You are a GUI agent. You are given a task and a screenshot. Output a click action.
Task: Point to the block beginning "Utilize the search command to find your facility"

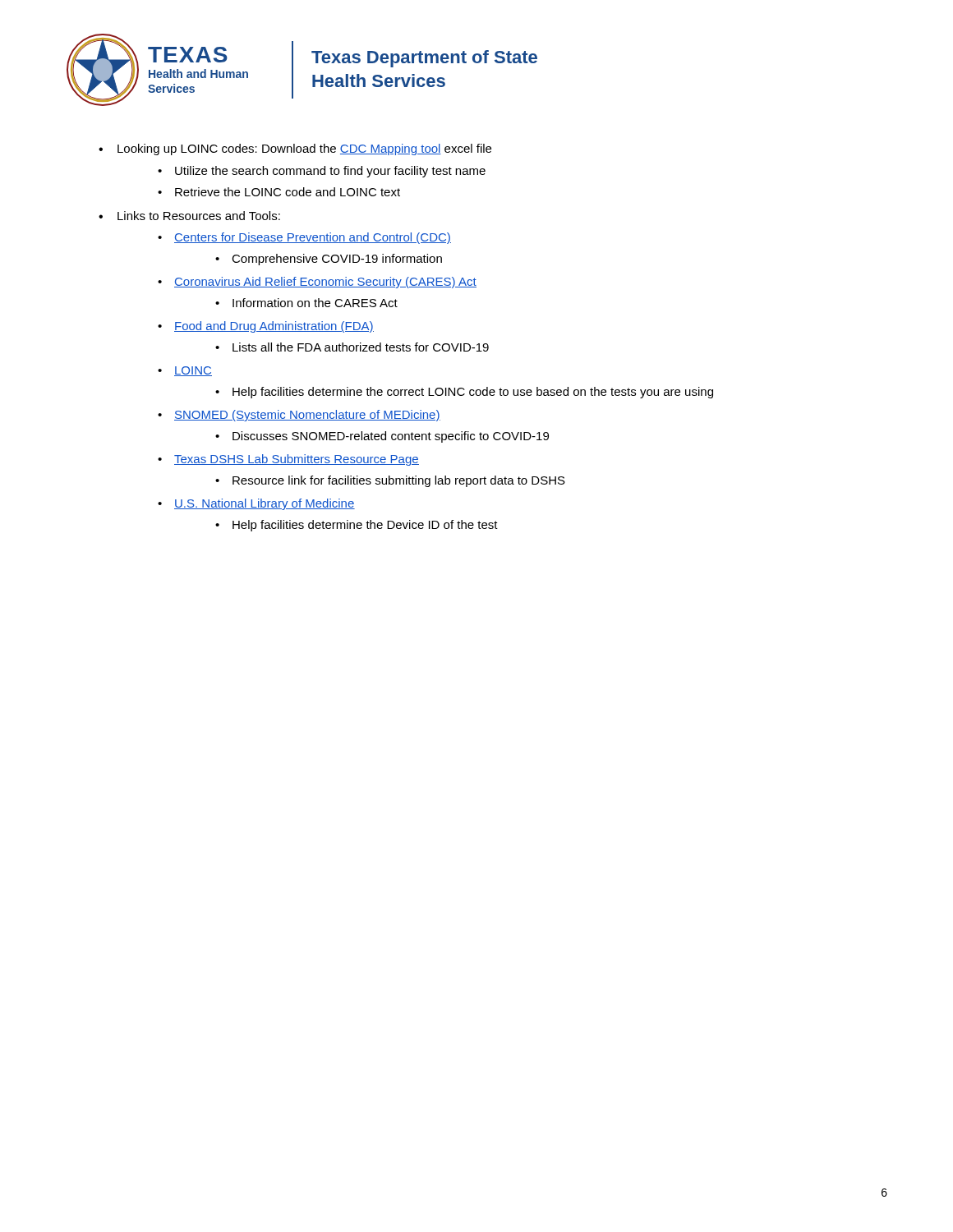click(x=330, y=170)
